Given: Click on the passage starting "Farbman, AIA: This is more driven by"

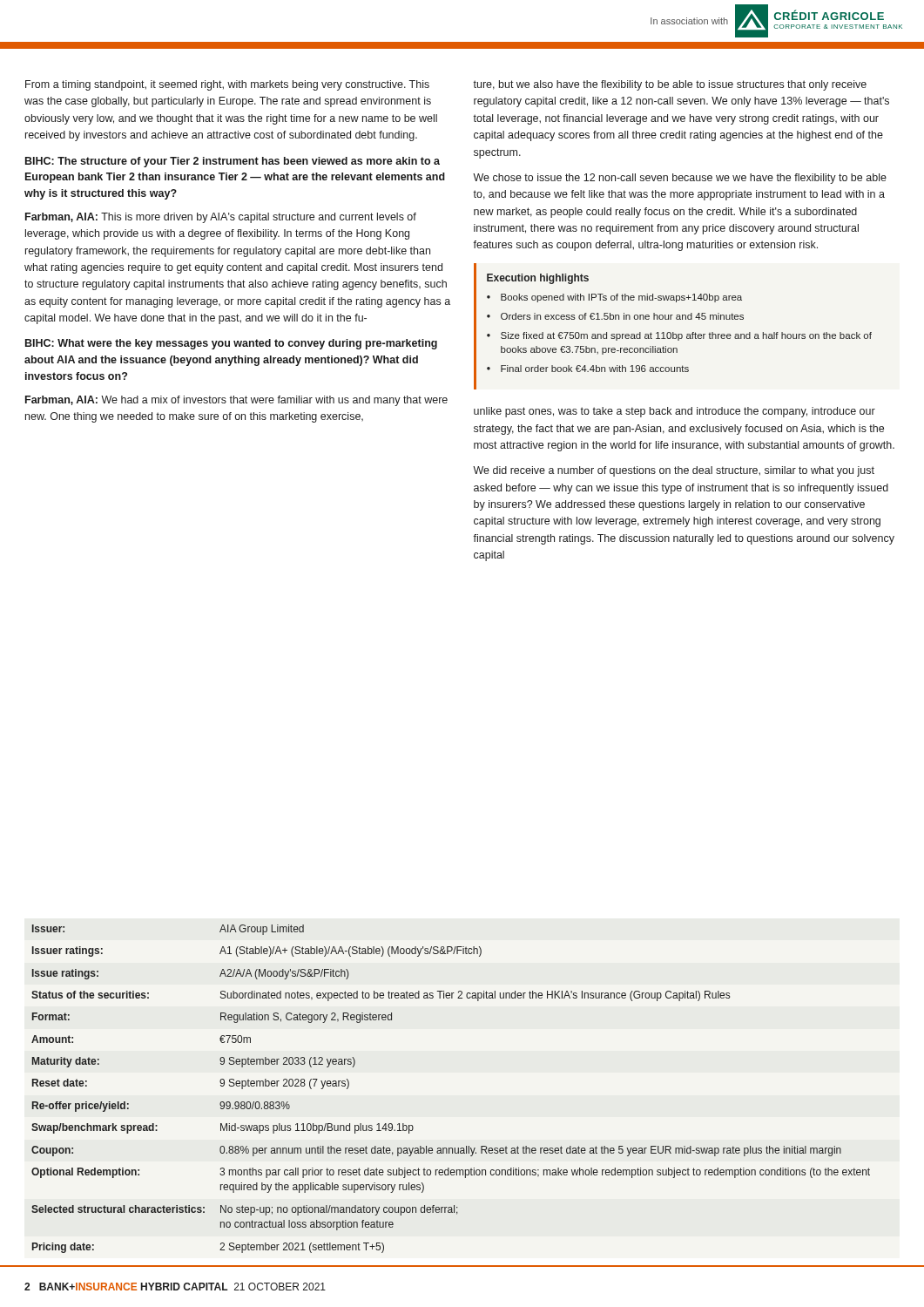Looking at the screenshot, I should pos(237,267).
